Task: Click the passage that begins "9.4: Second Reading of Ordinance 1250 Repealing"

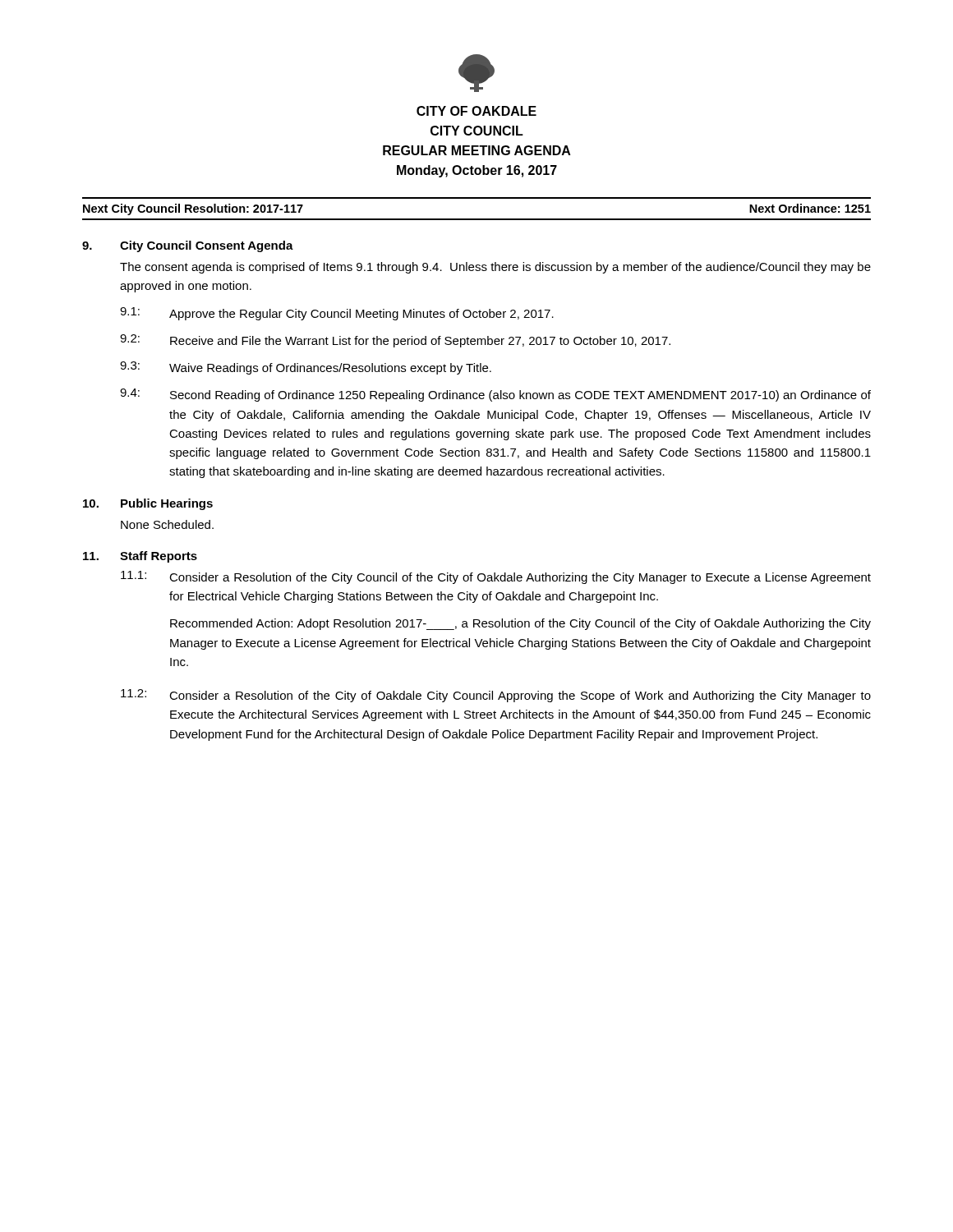Action: tap(495, 433)
